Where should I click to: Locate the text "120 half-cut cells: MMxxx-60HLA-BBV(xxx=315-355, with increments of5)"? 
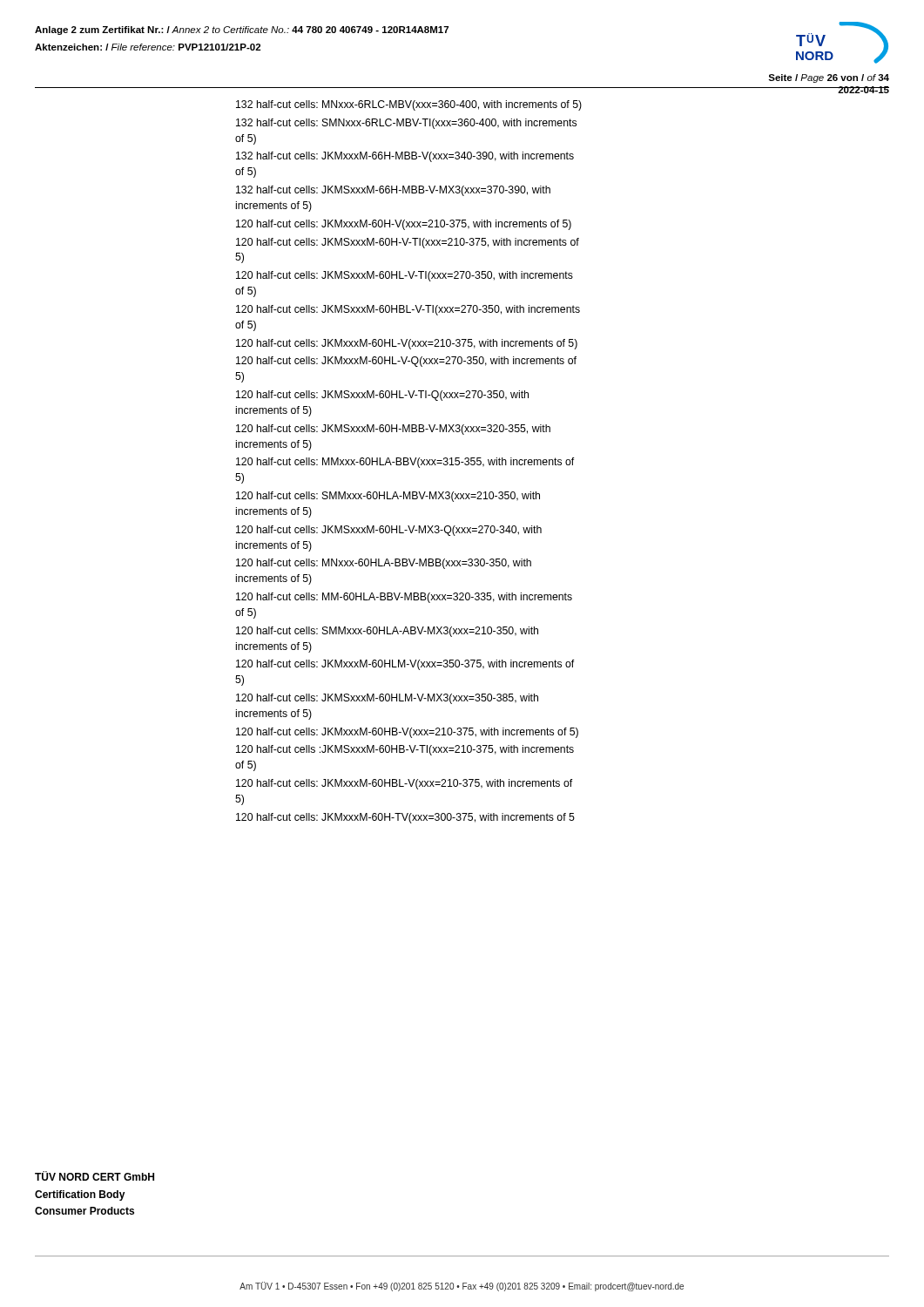(x=405, y=470)
